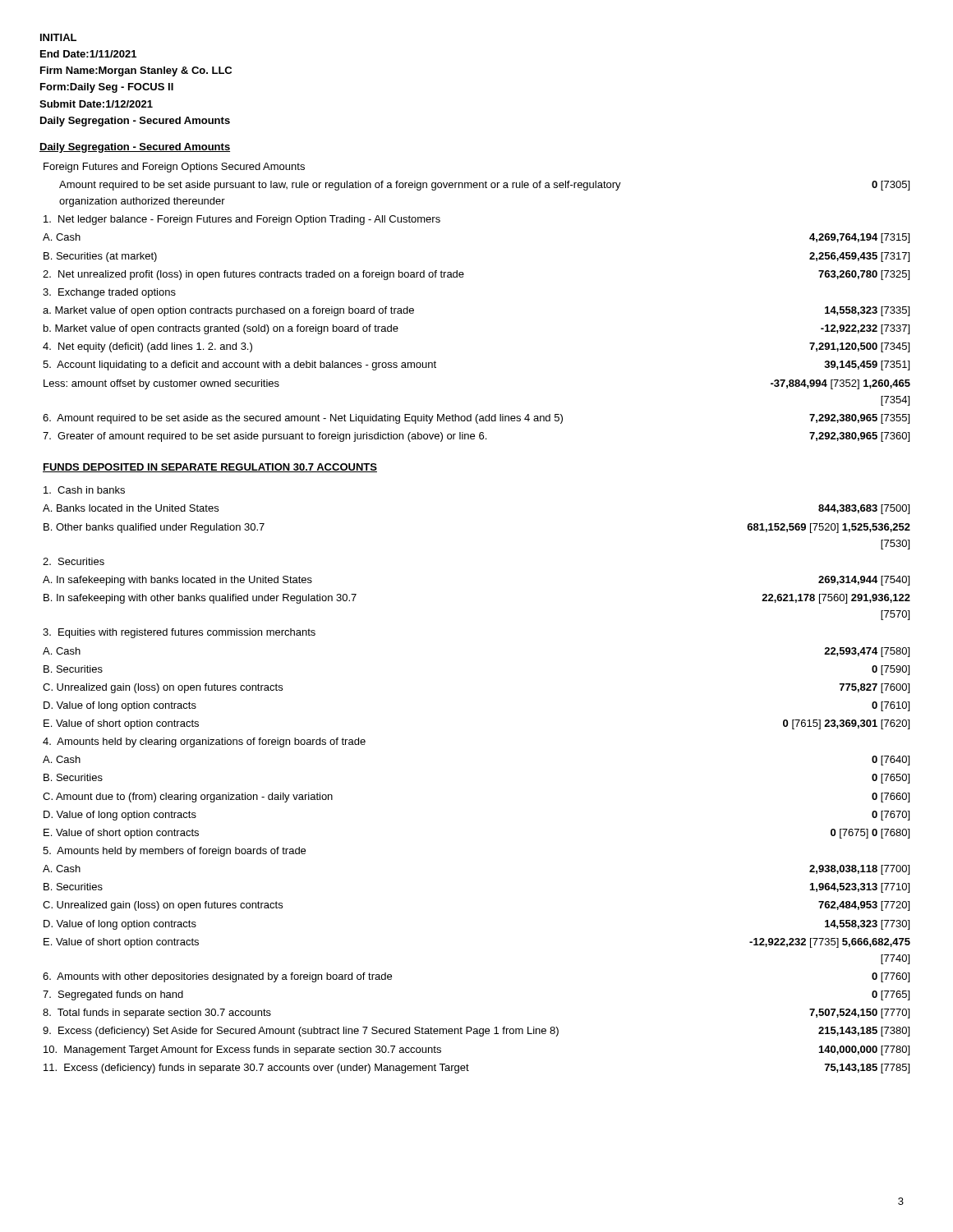Where is the passage that starts "3. Equities with registered"?
953x1232 pixels.
[x=179, y=632]
